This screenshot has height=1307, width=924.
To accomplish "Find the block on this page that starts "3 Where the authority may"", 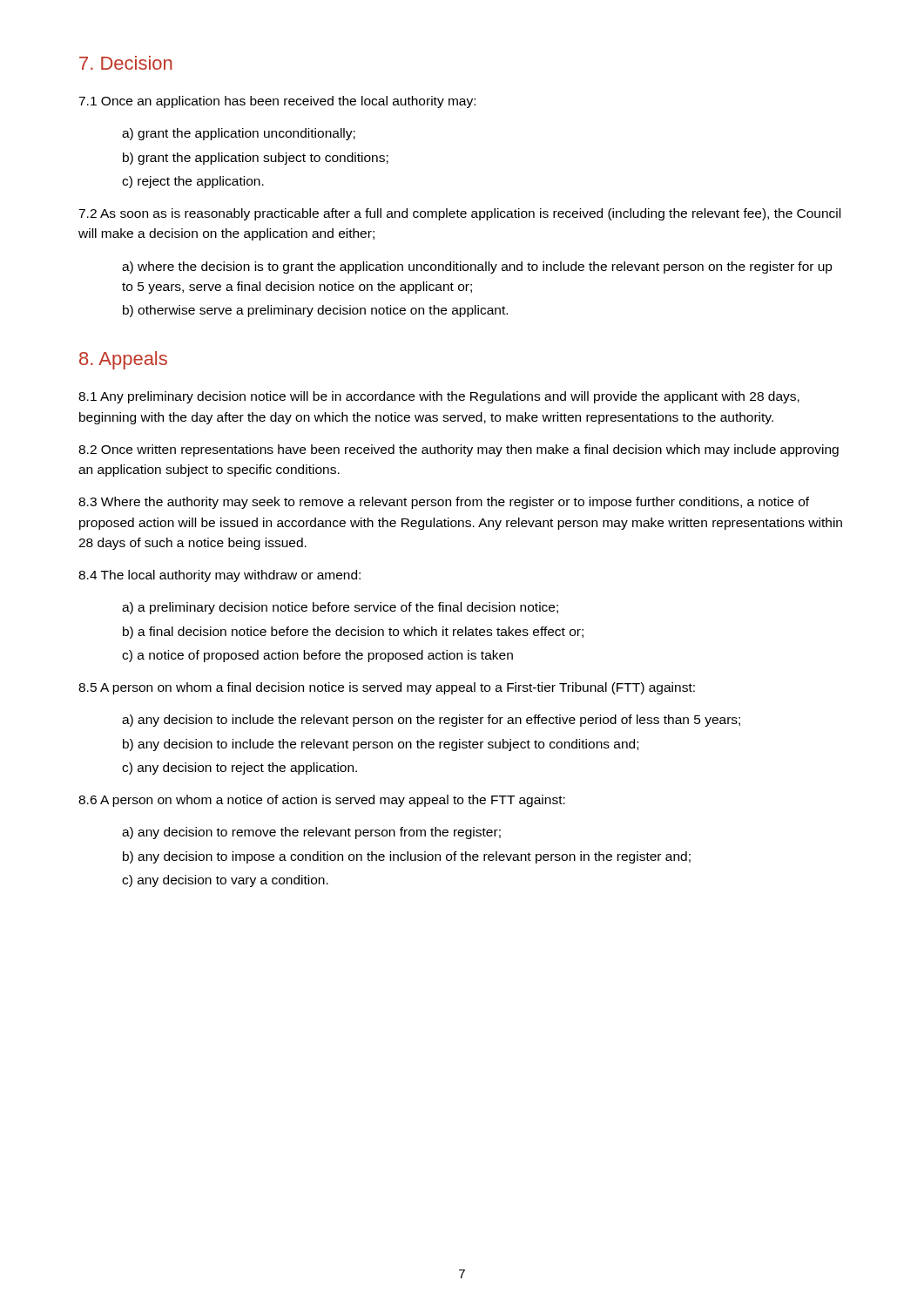I will click(x=461, y=522).
